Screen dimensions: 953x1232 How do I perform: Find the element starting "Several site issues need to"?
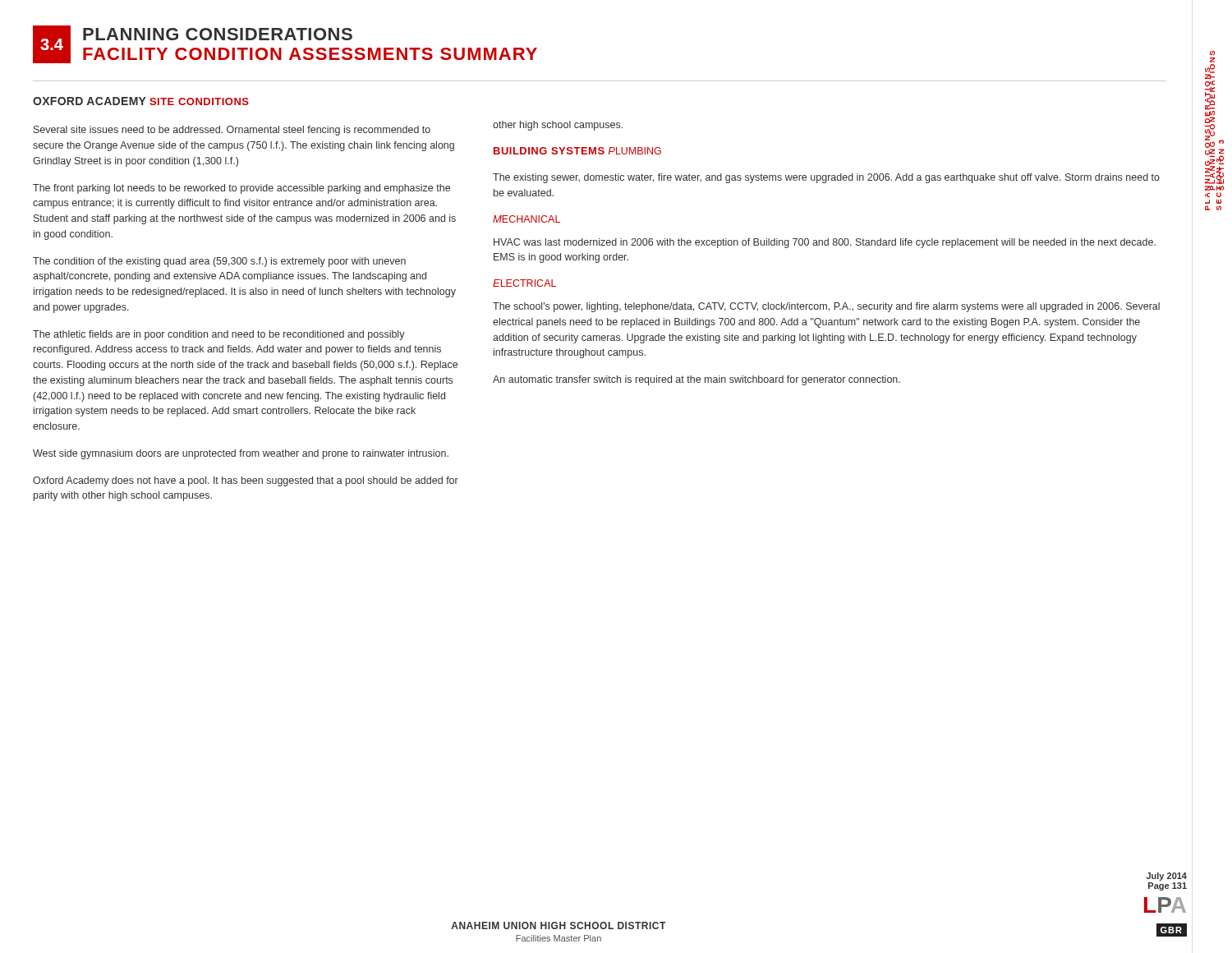[244, 146]
